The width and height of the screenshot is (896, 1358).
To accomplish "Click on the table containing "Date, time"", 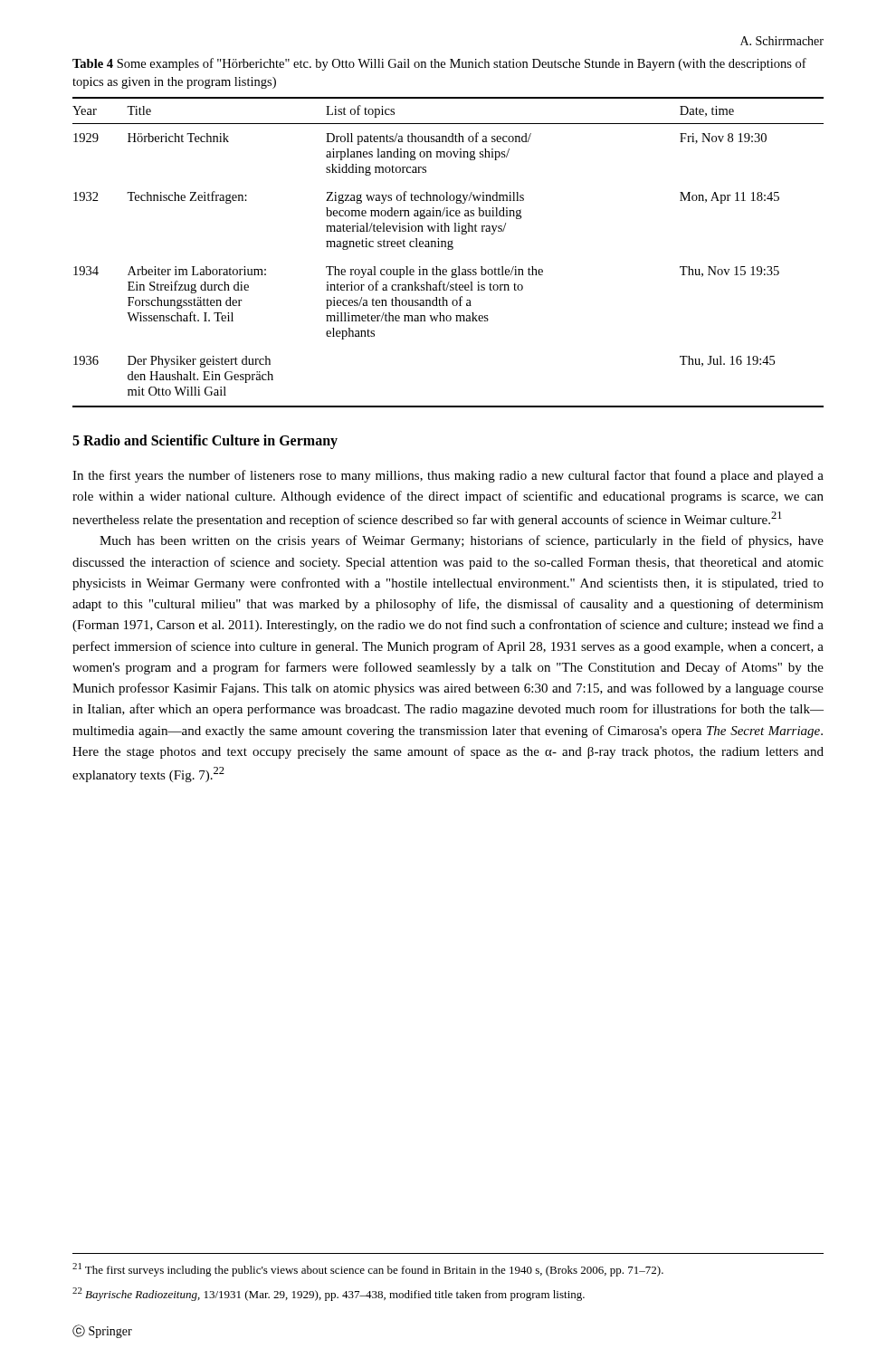I will click(448, 252).
